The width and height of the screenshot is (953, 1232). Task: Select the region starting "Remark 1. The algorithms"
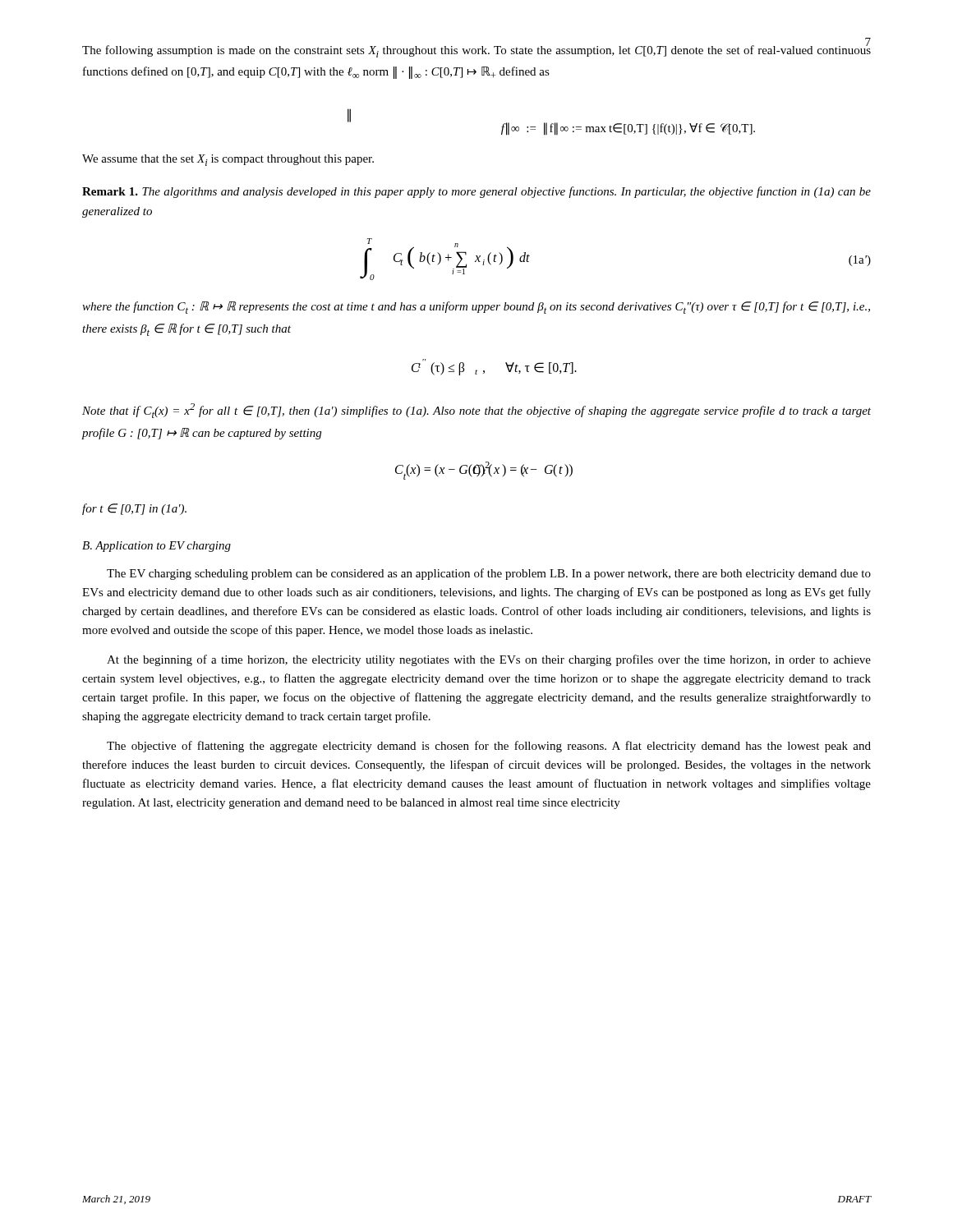[476, 201]
